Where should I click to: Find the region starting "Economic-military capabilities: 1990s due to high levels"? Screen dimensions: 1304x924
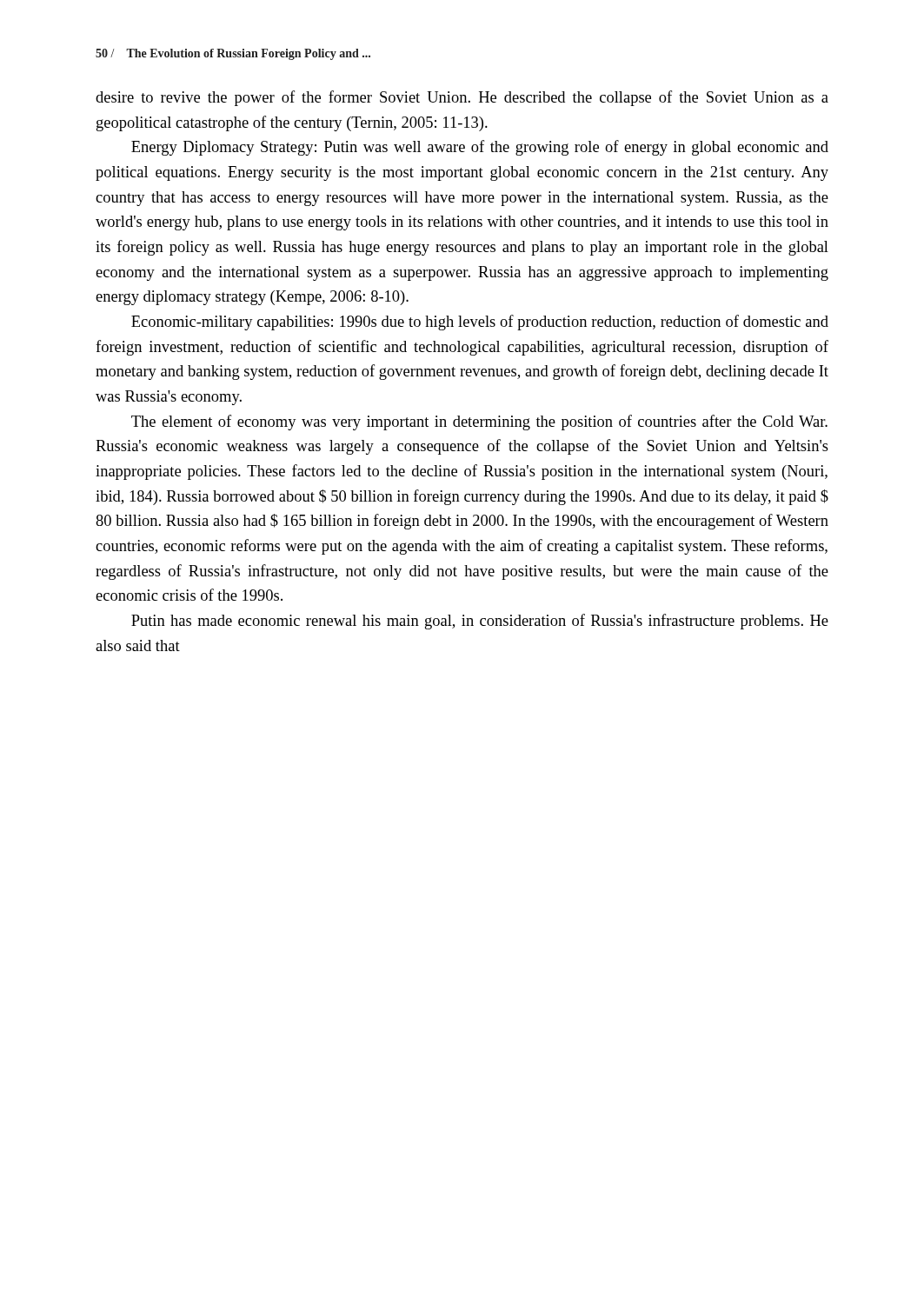click(x=462, y=359)
